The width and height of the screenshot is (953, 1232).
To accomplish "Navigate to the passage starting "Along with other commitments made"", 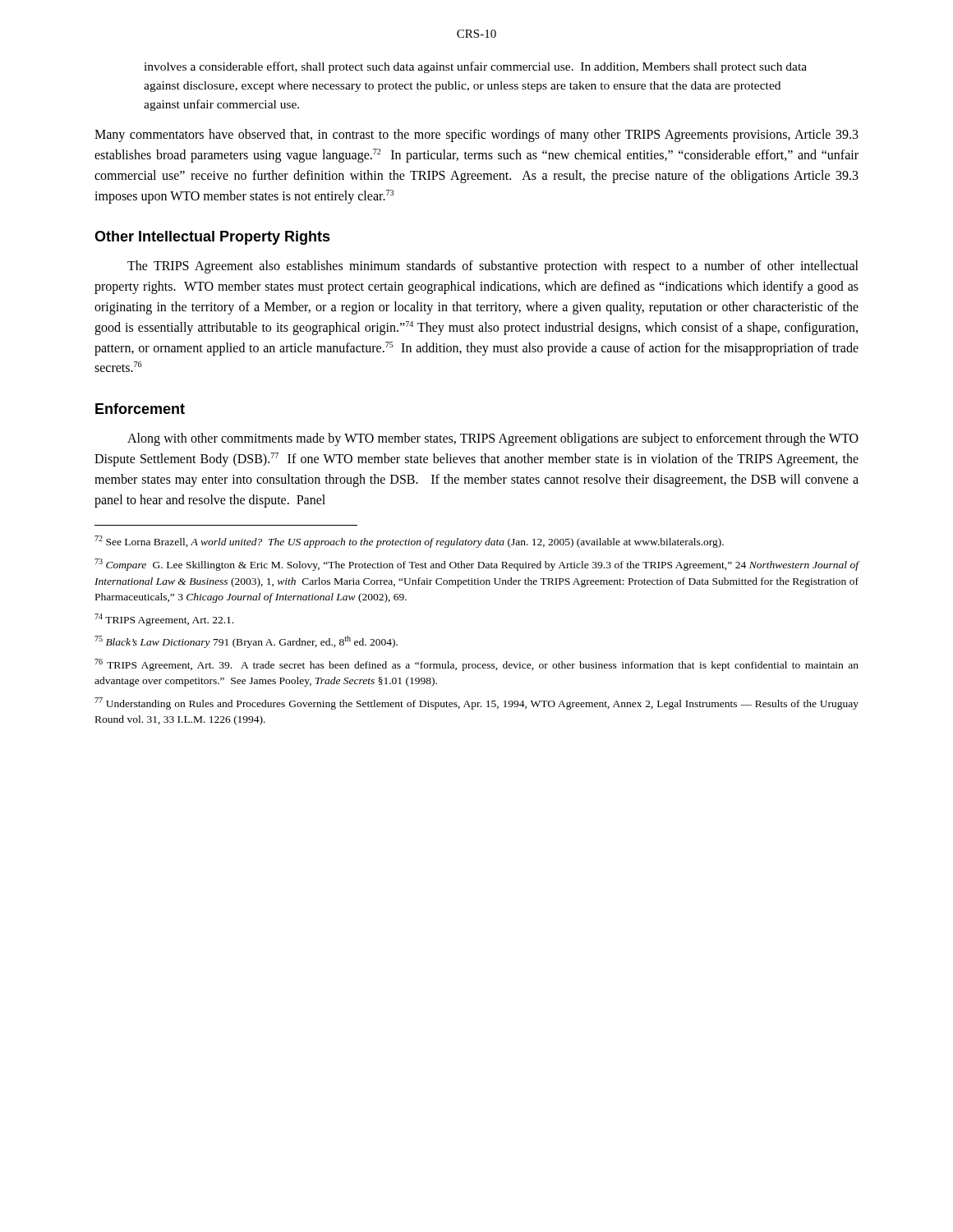I will coord(476,469).
